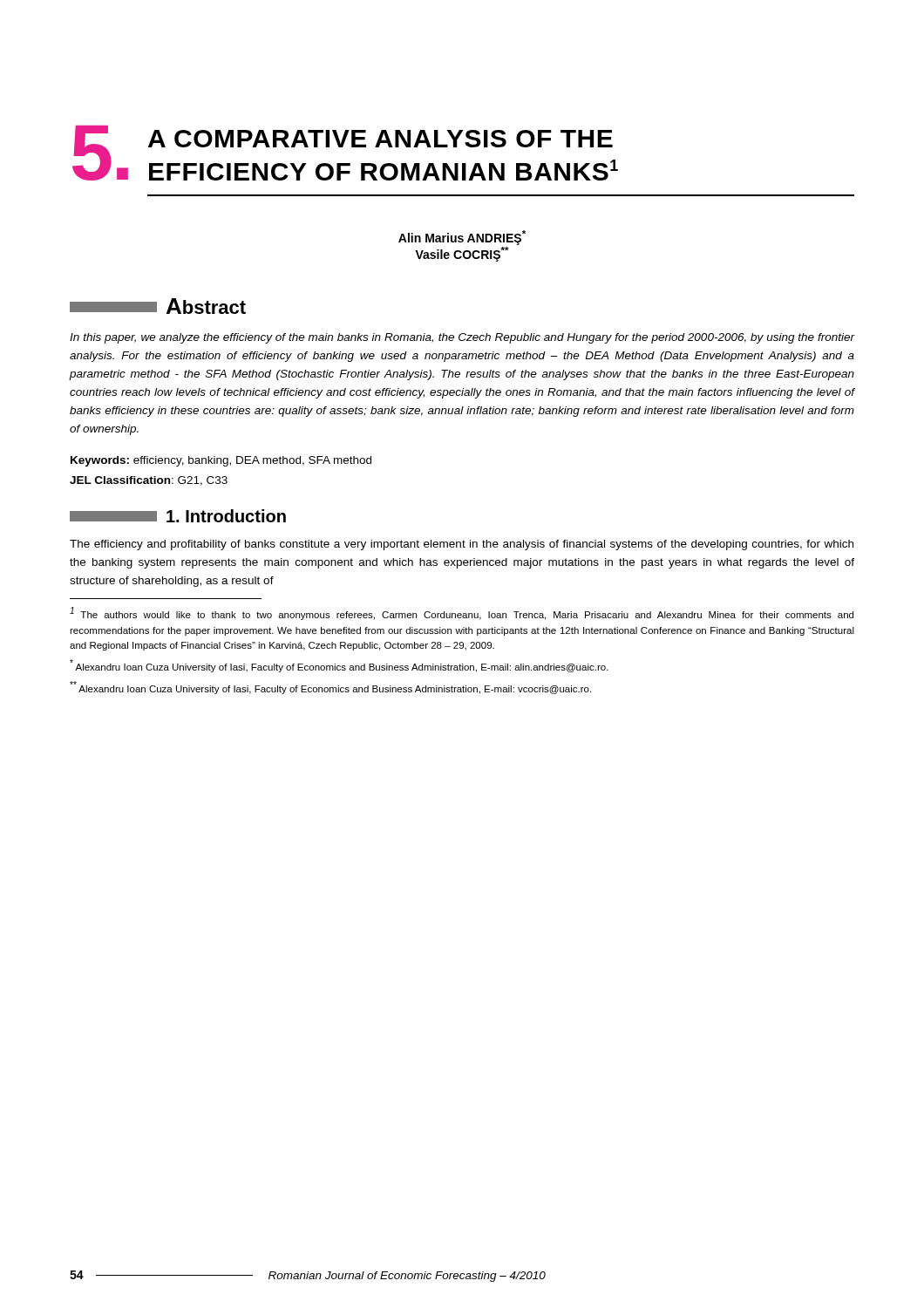Find the text block that says "The efficiency and profitability"
The image size is (924, 1308).
pyautogui.click(x=462, y=562)
